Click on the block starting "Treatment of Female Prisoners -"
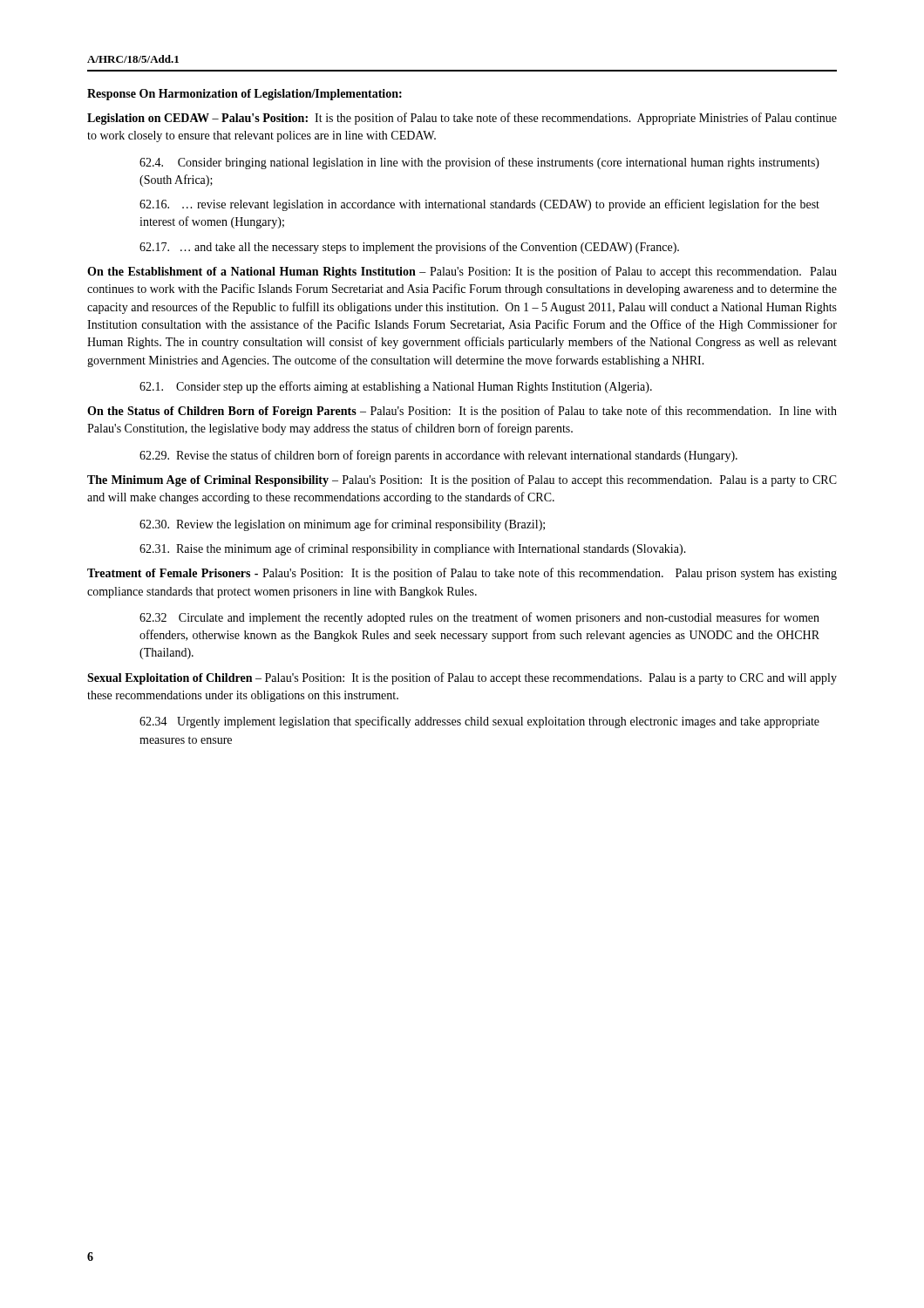Image resolution: width=924 pixels, height=1308 pixels. pos(462,582)
